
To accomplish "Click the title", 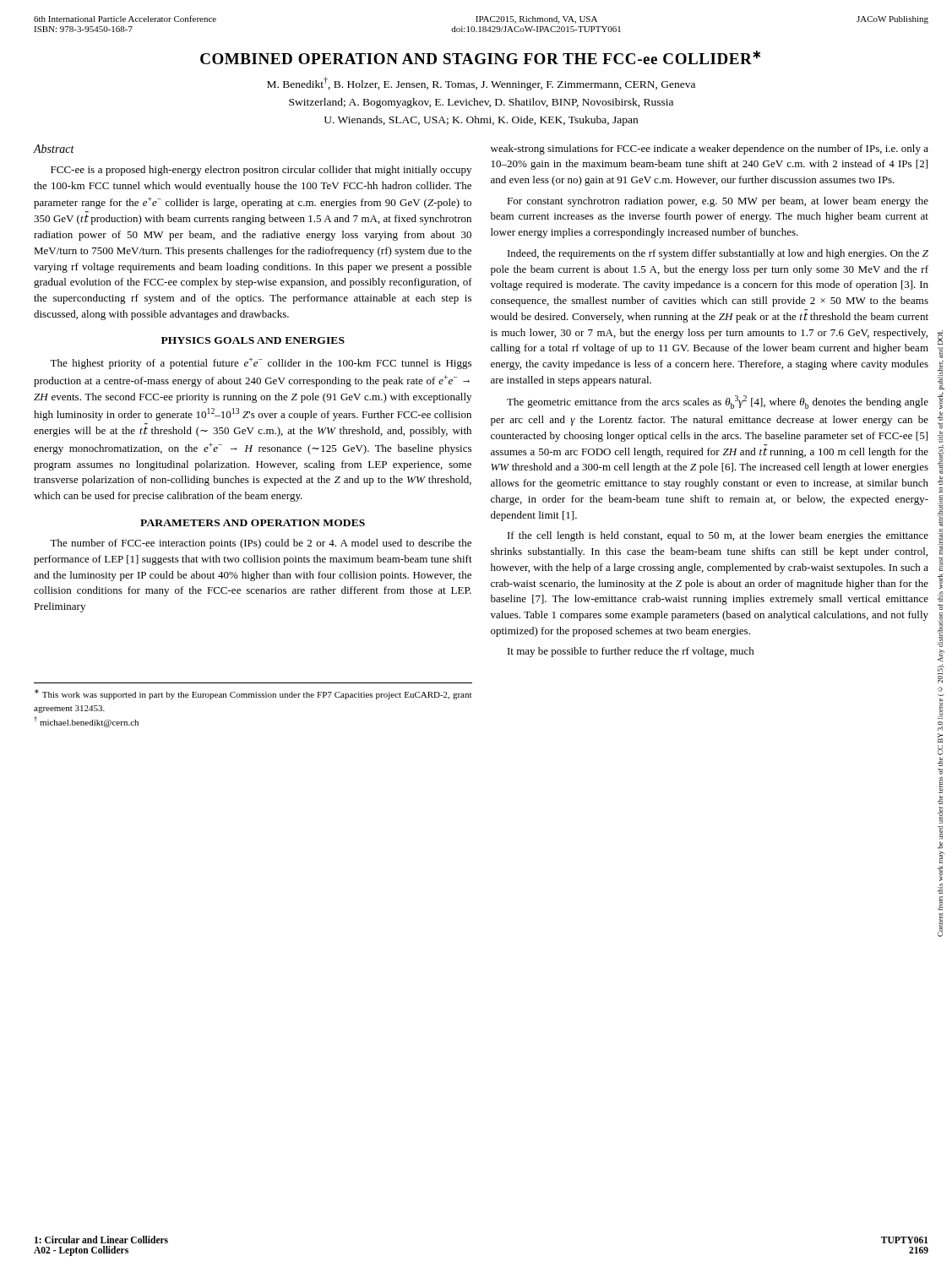I will tap(481, 58).
